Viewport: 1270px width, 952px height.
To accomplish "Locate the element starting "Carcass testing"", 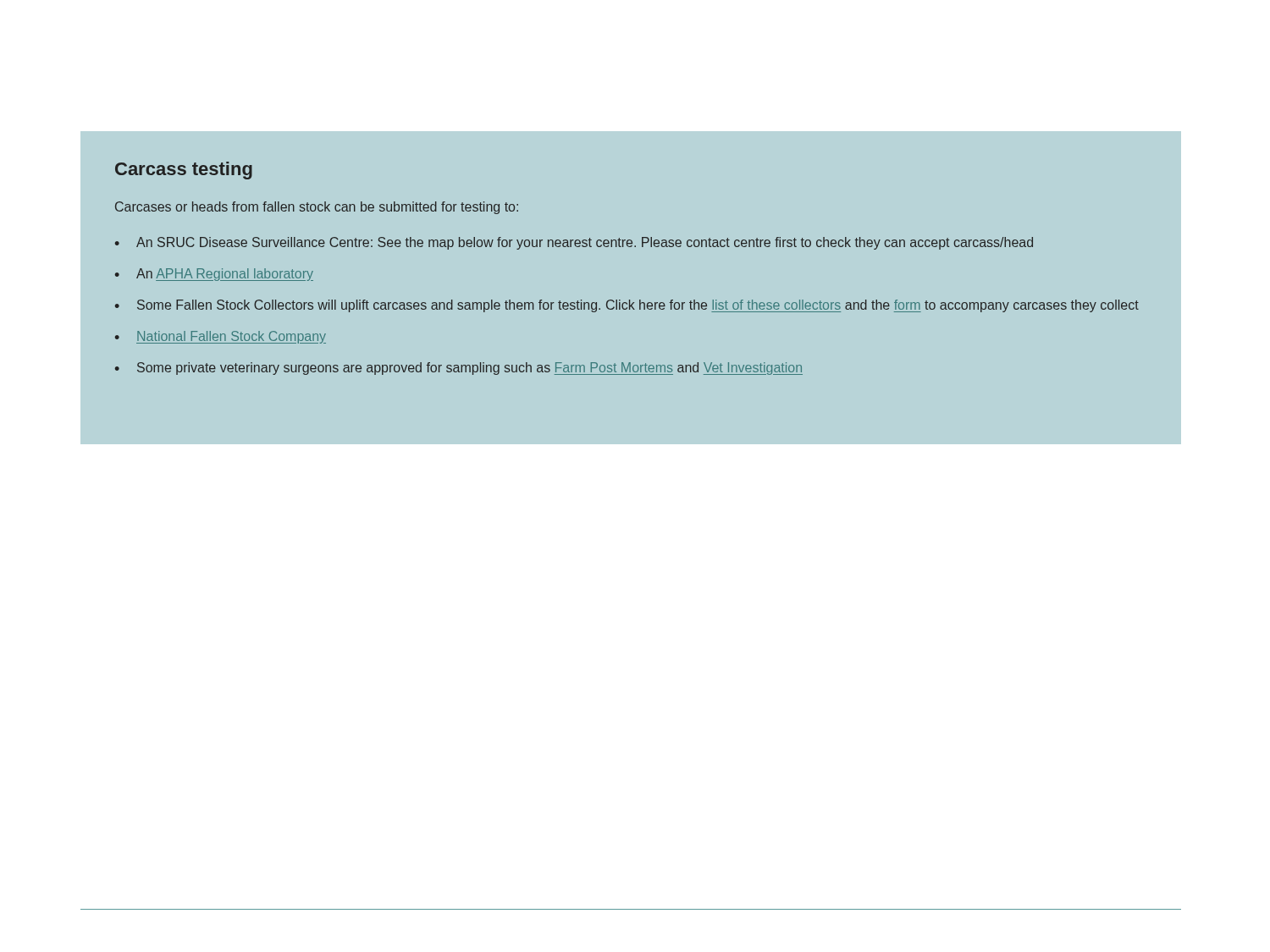I will (x=184, y=169).
